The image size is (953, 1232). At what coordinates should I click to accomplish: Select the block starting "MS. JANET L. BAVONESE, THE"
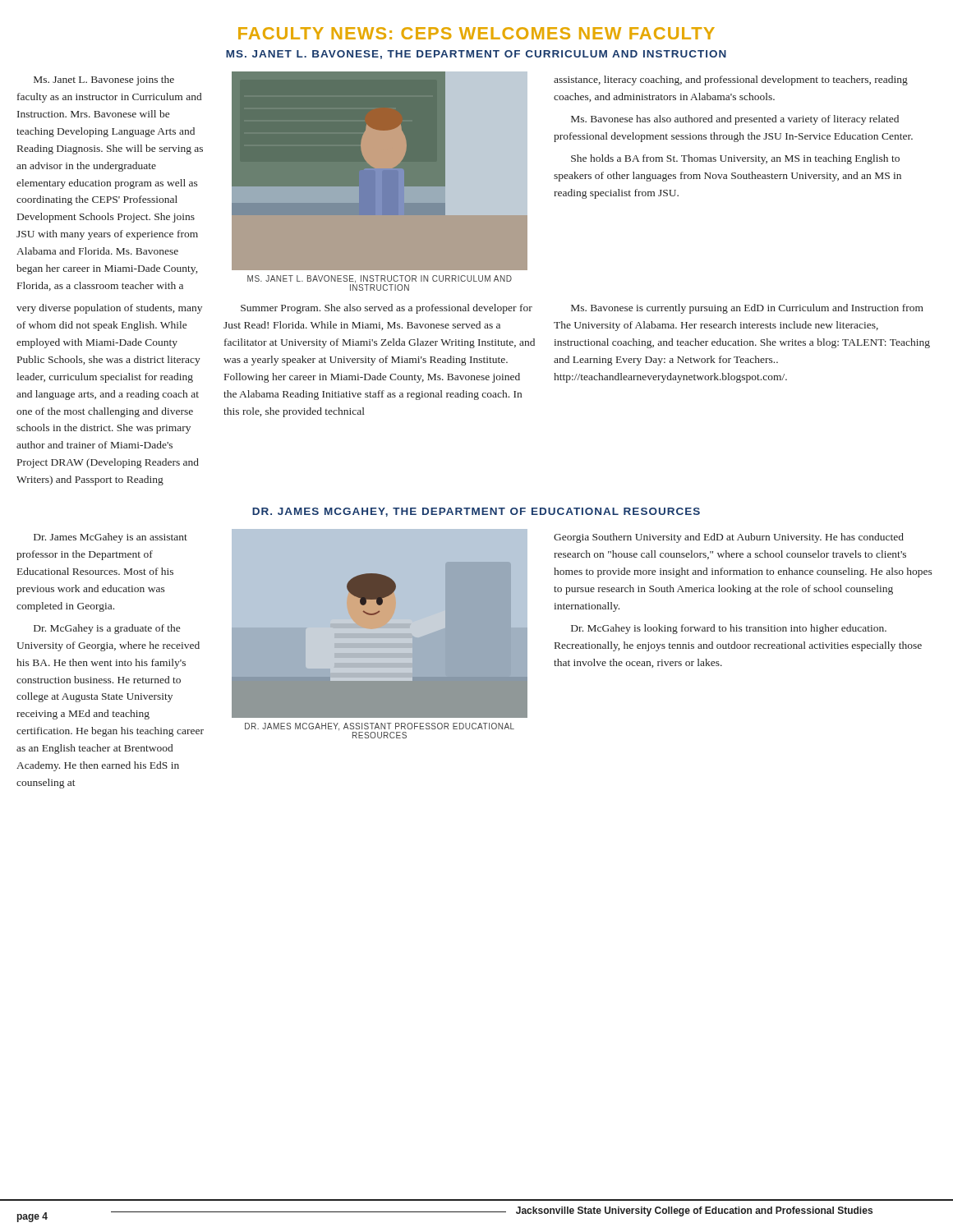click(476, 54)
